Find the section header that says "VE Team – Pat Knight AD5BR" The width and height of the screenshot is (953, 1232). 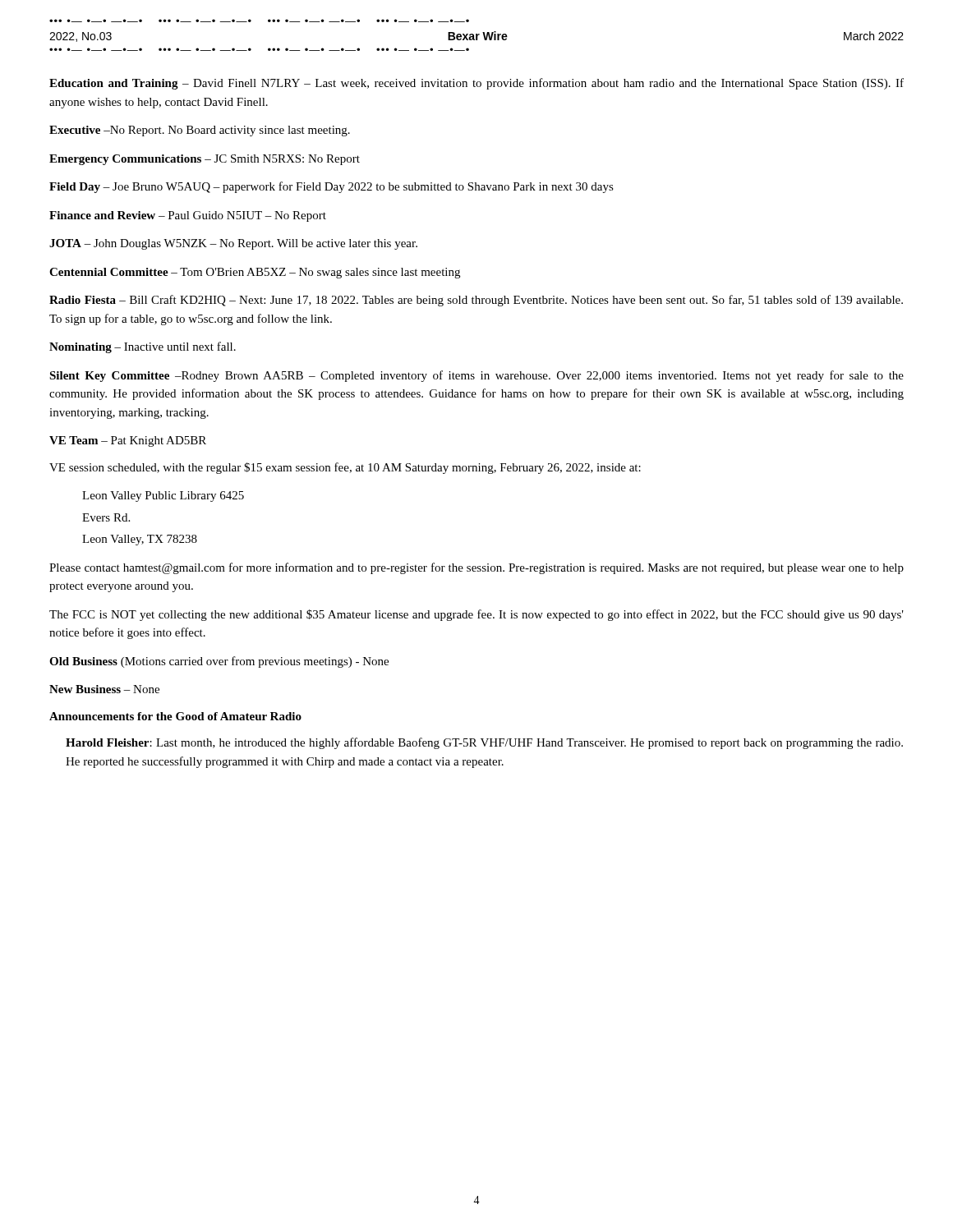[x=128, y=440]
